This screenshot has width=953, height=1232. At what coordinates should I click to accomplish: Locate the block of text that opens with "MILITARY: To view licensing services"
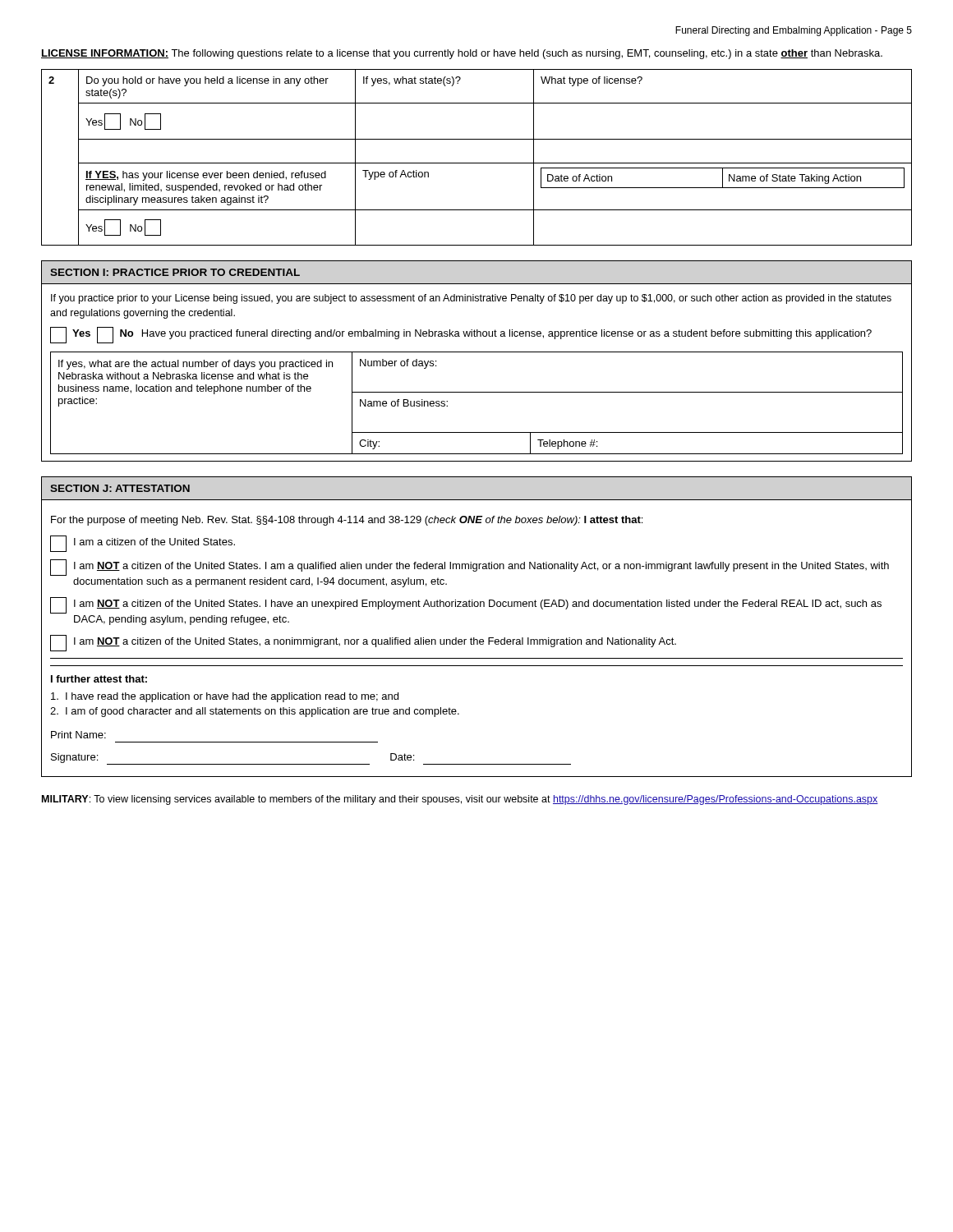459,799
